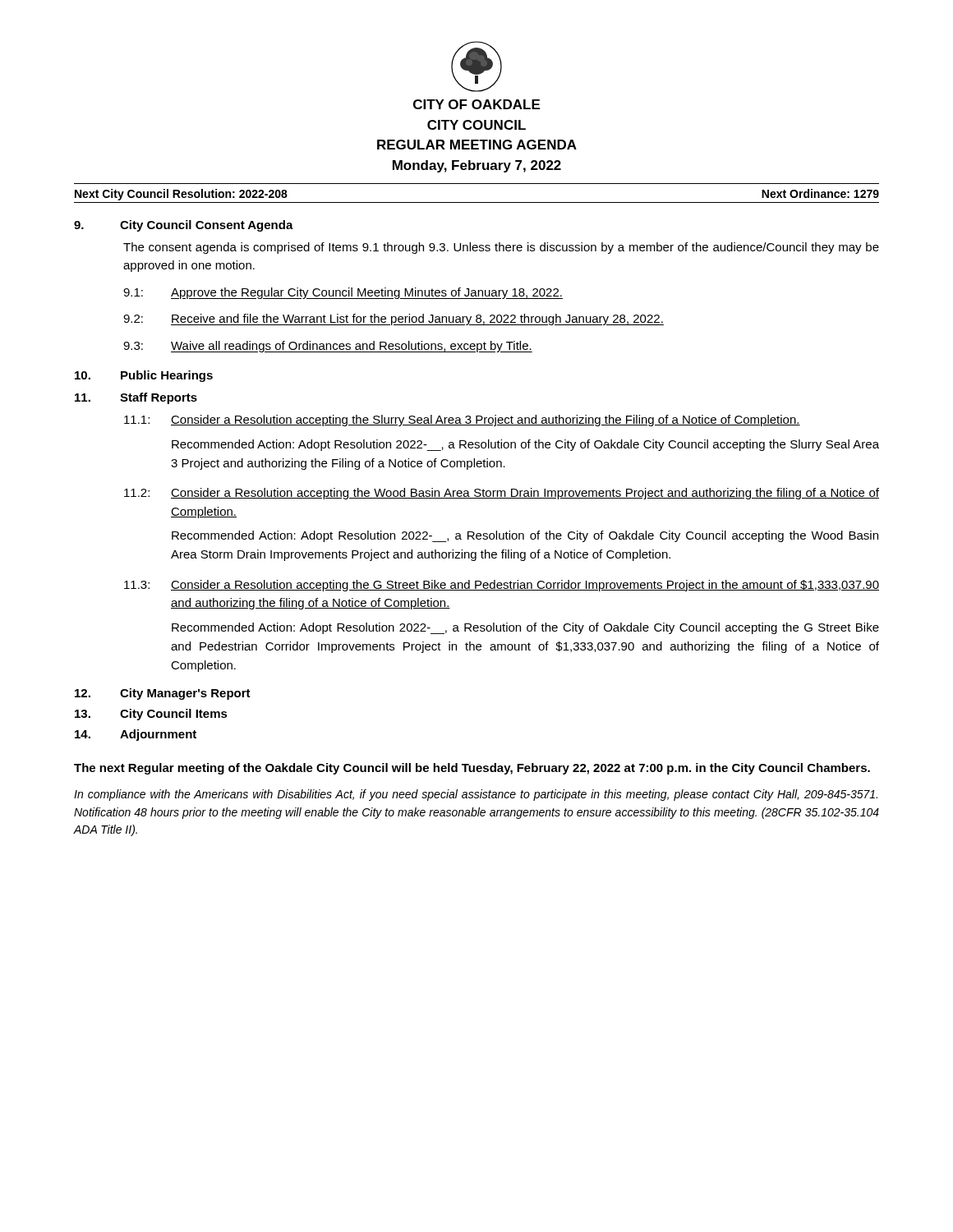953x1232 pixels.
Task: Locate the region starting "9.1: Approve the Regular"
Action: pos(501,292)
